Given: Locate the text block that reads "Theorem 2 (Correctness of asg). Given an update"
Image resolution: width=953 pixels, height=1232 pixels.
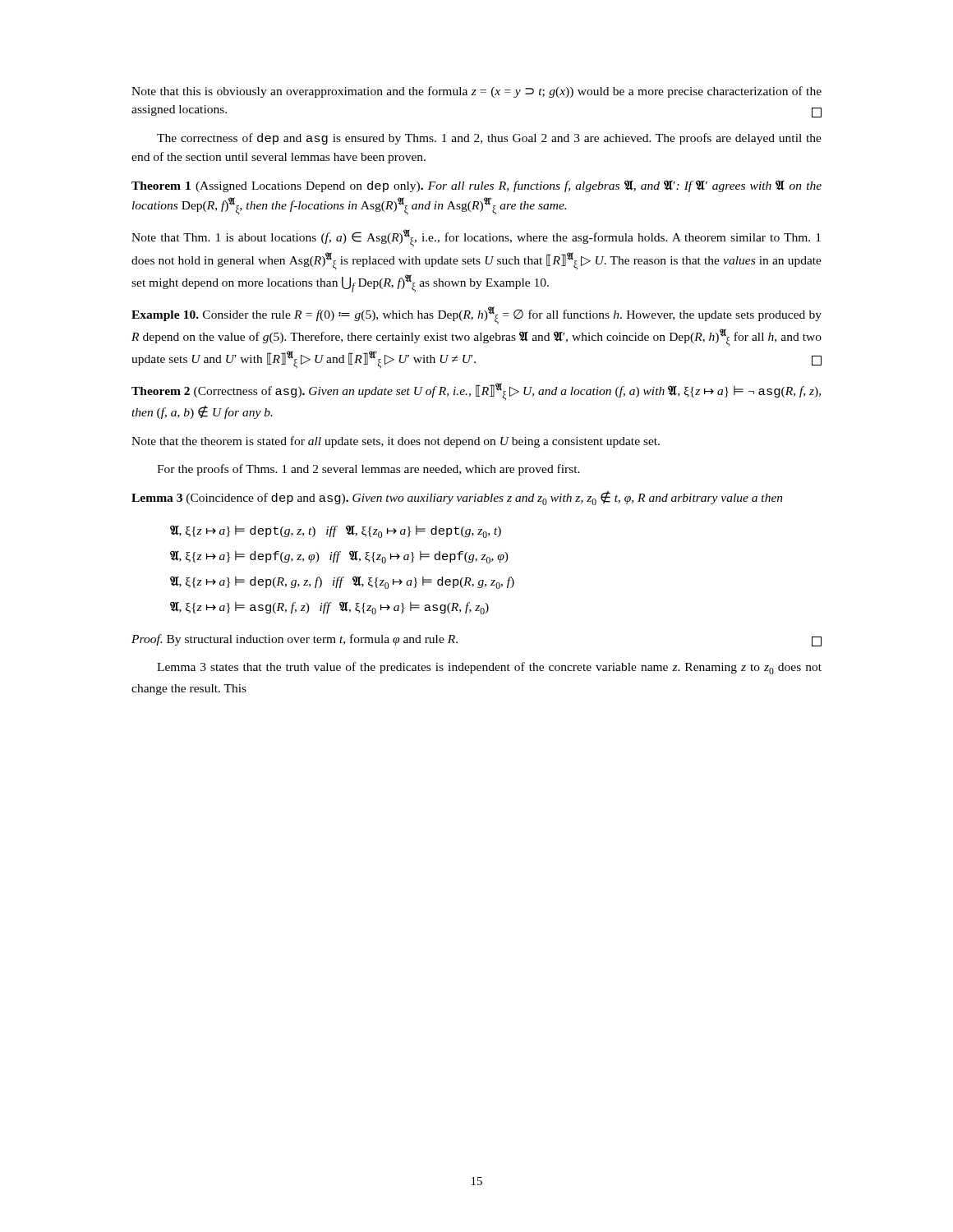Looking at the screenshot, I should pyautogui.click(x=476, y=400).
